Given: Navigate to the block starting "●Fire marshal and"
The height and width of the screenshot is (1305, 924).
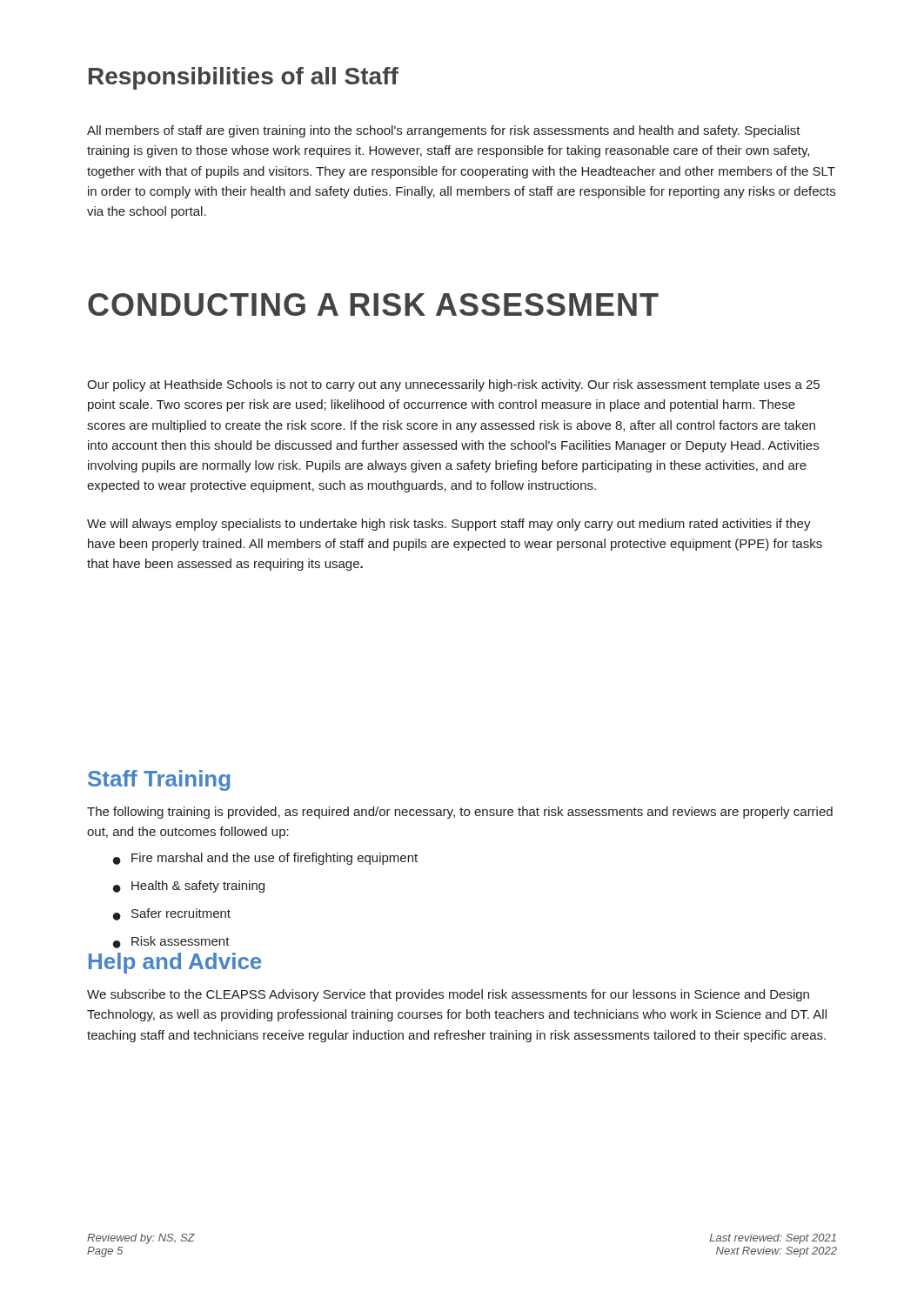Looking at the screenshot, I should [265, 859].
